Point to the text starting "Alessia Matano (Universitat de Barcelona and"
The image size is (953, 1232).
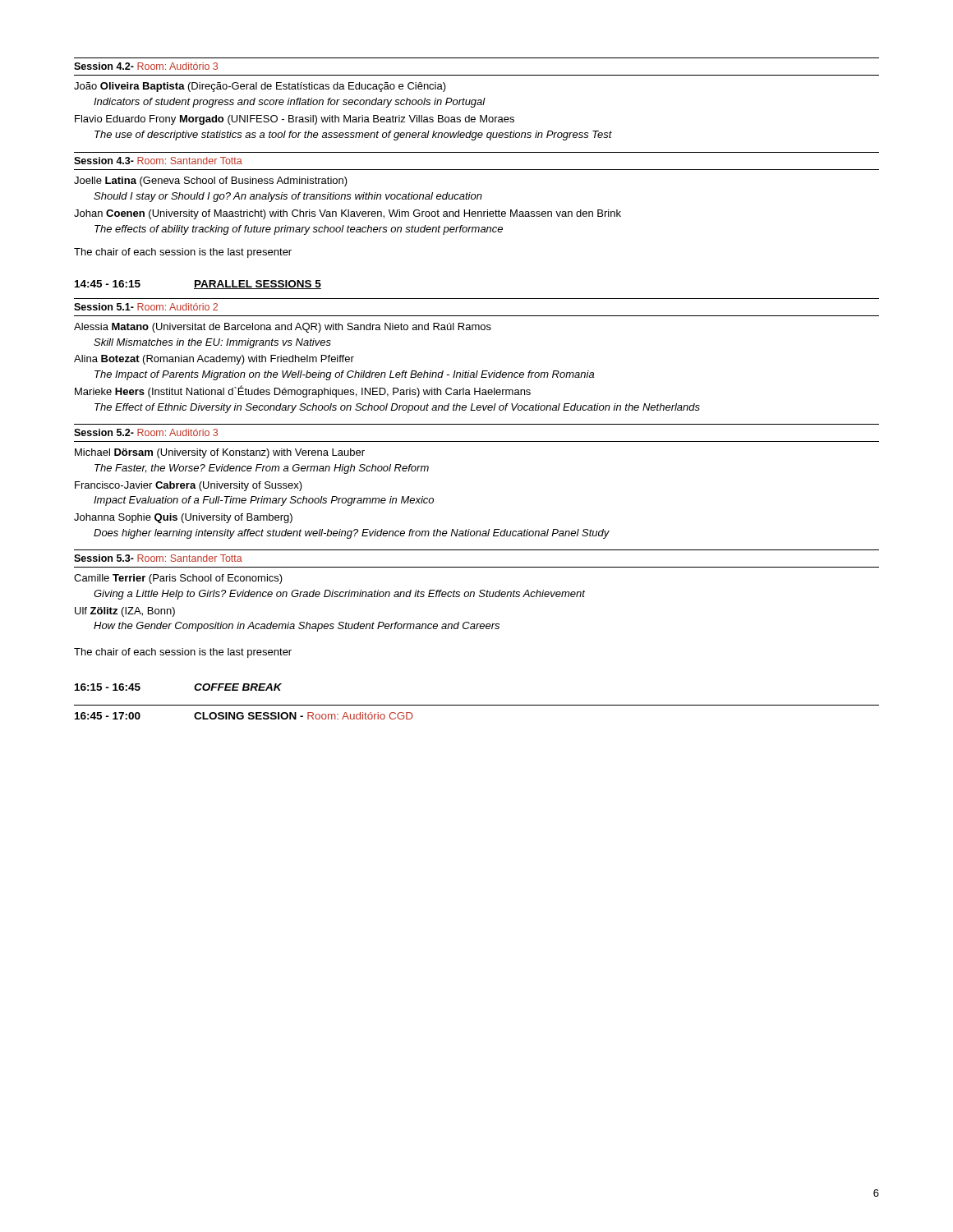pos(476,335)
